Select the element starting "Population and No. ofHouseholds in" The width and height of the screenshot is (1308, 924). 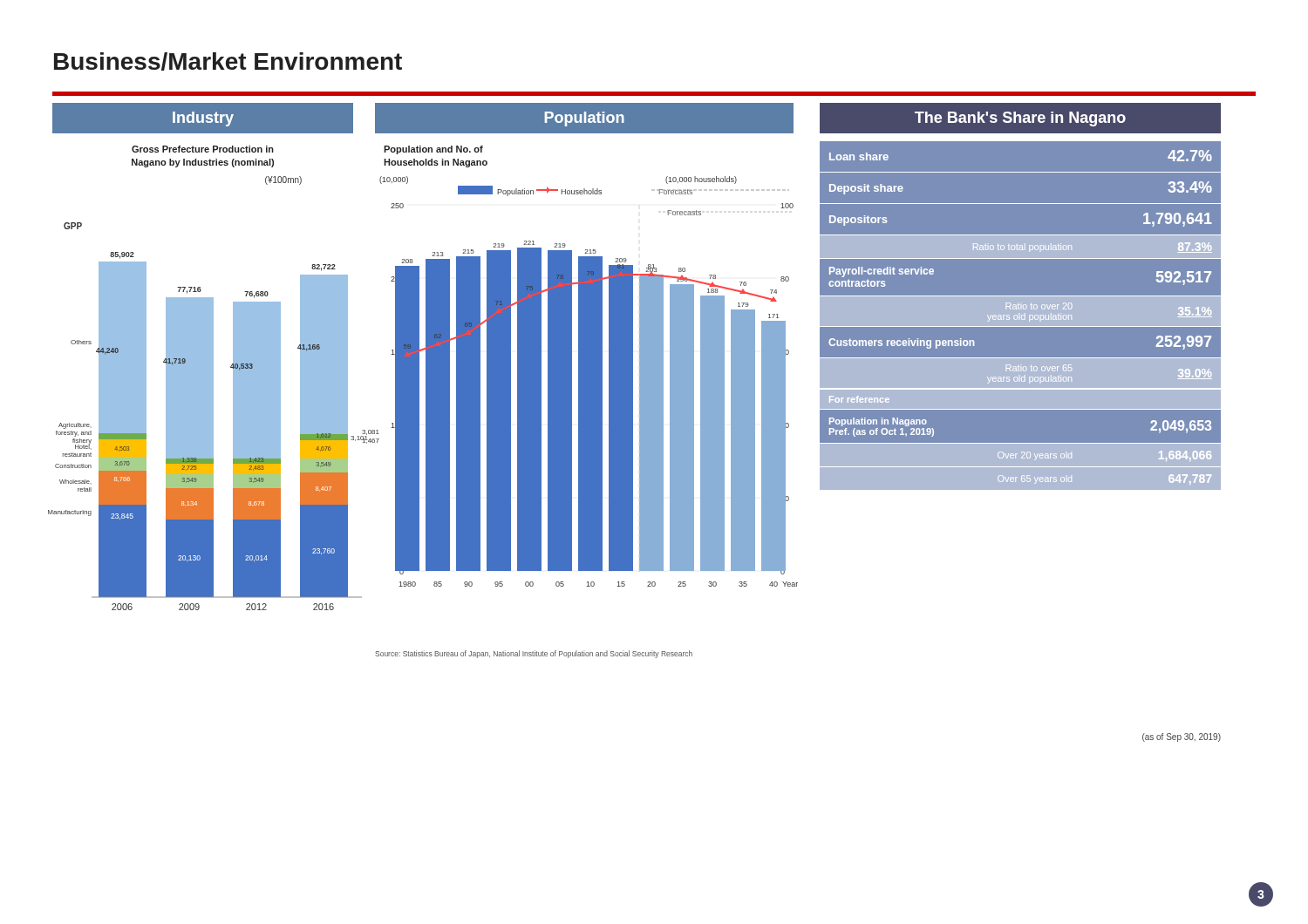[x=436, y=156]
